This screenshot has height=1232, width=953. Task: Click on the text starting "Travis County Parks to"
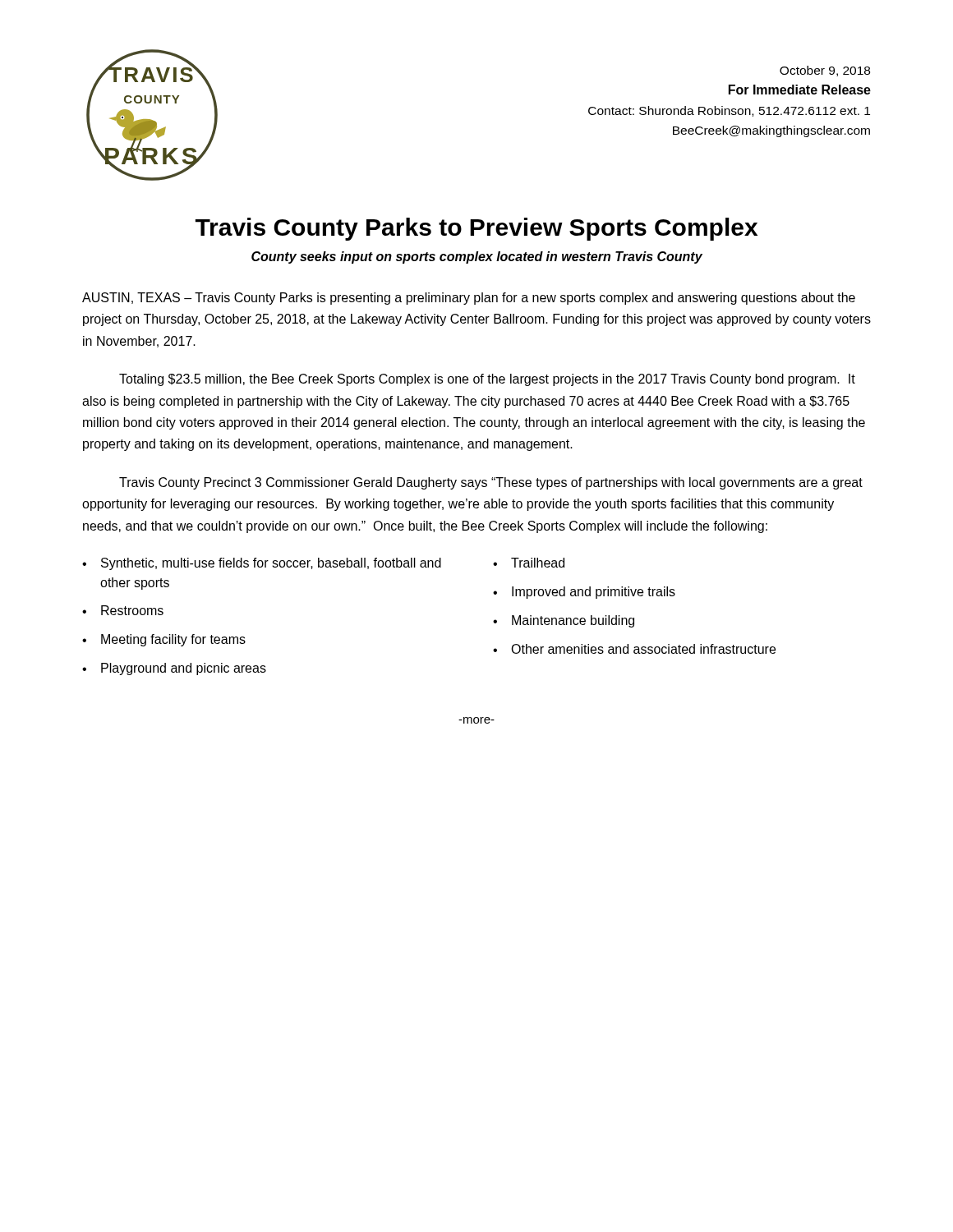476,227
